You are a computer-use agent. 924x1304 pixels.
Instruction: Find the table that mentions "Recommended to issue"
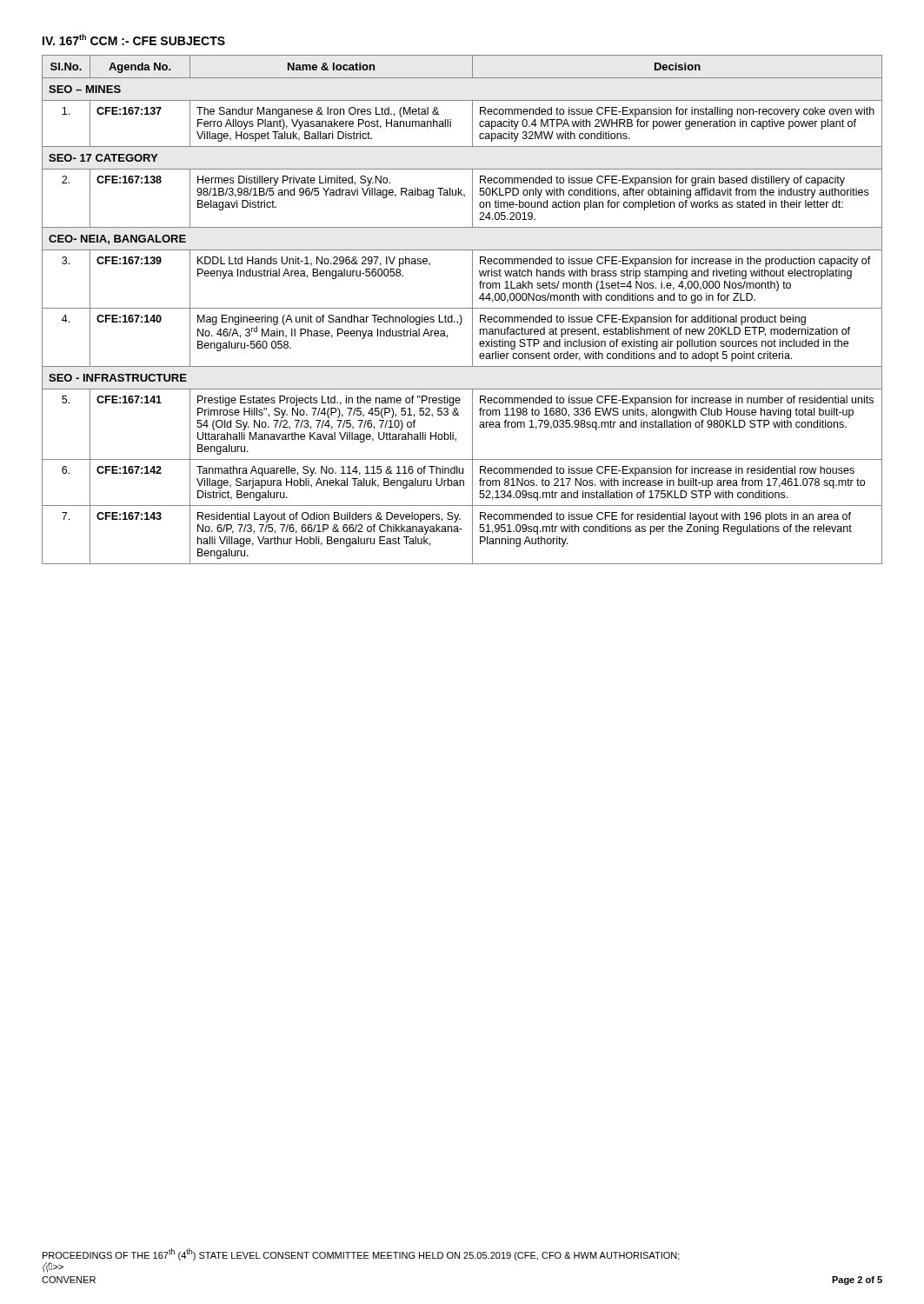point(462,309)
